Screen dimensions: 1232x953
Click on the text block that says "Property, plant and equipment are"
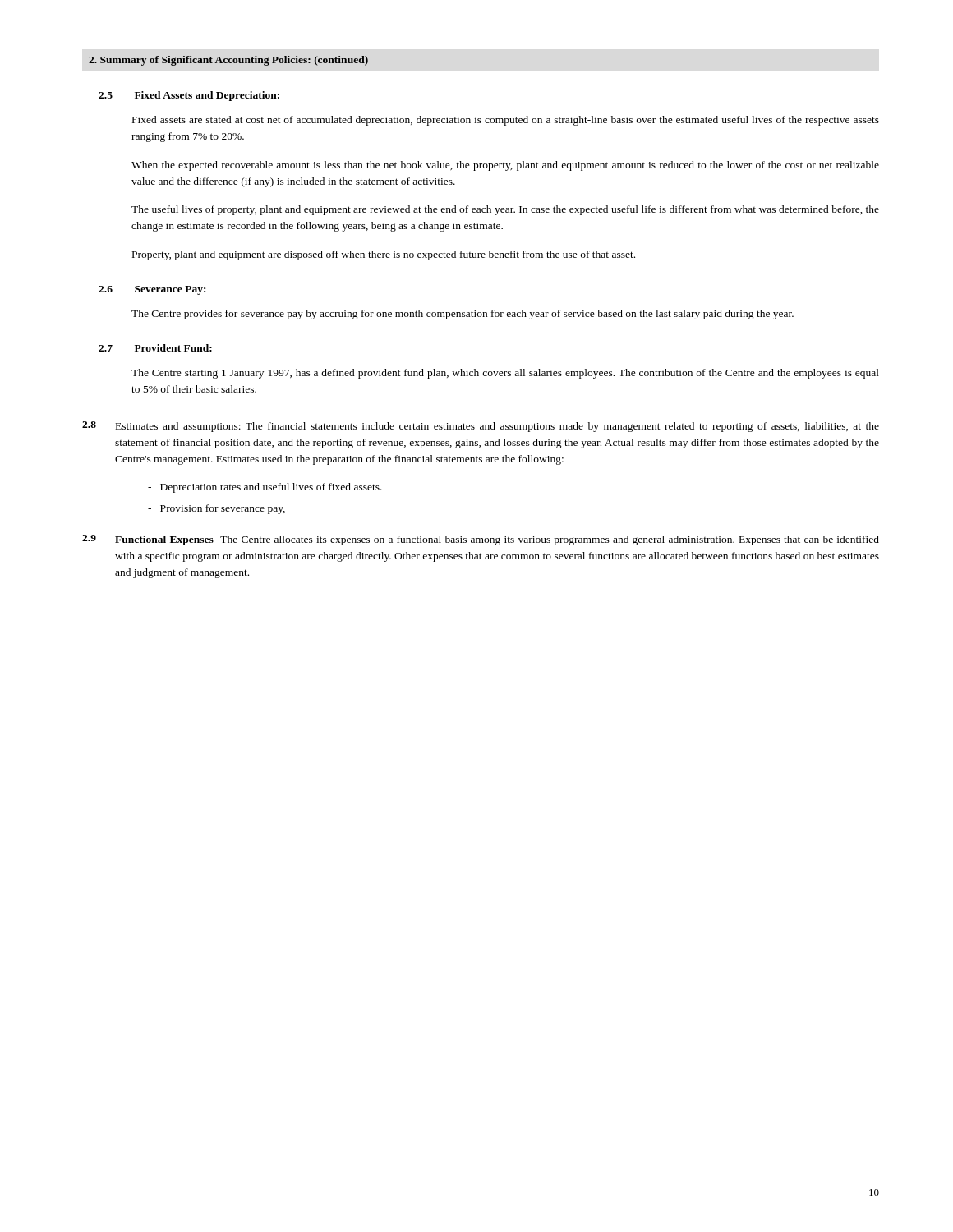[384, 254]
